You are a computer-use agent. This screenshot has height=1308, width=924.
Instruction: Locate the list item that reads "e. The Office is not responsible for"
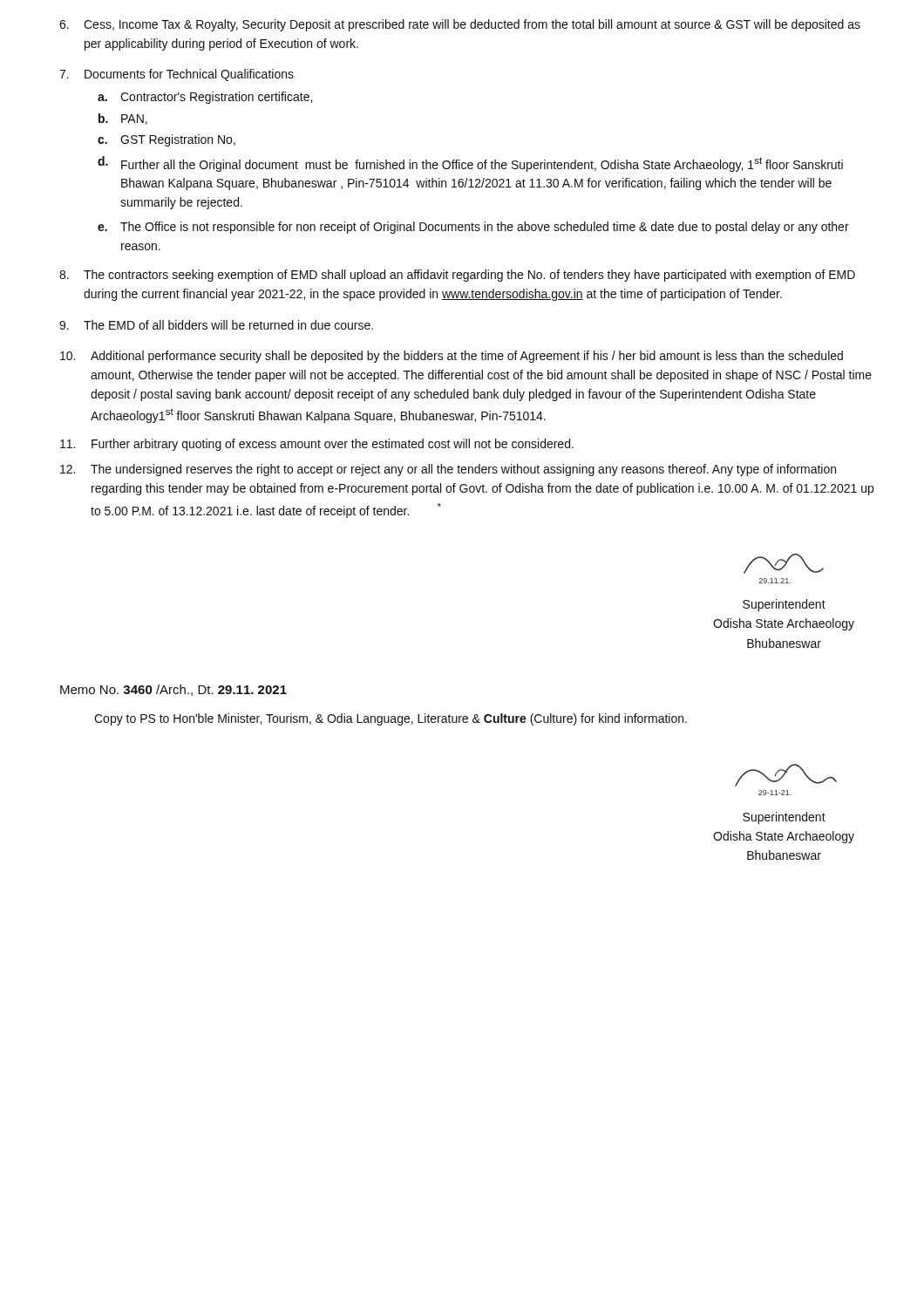click(x=489, y=237)
